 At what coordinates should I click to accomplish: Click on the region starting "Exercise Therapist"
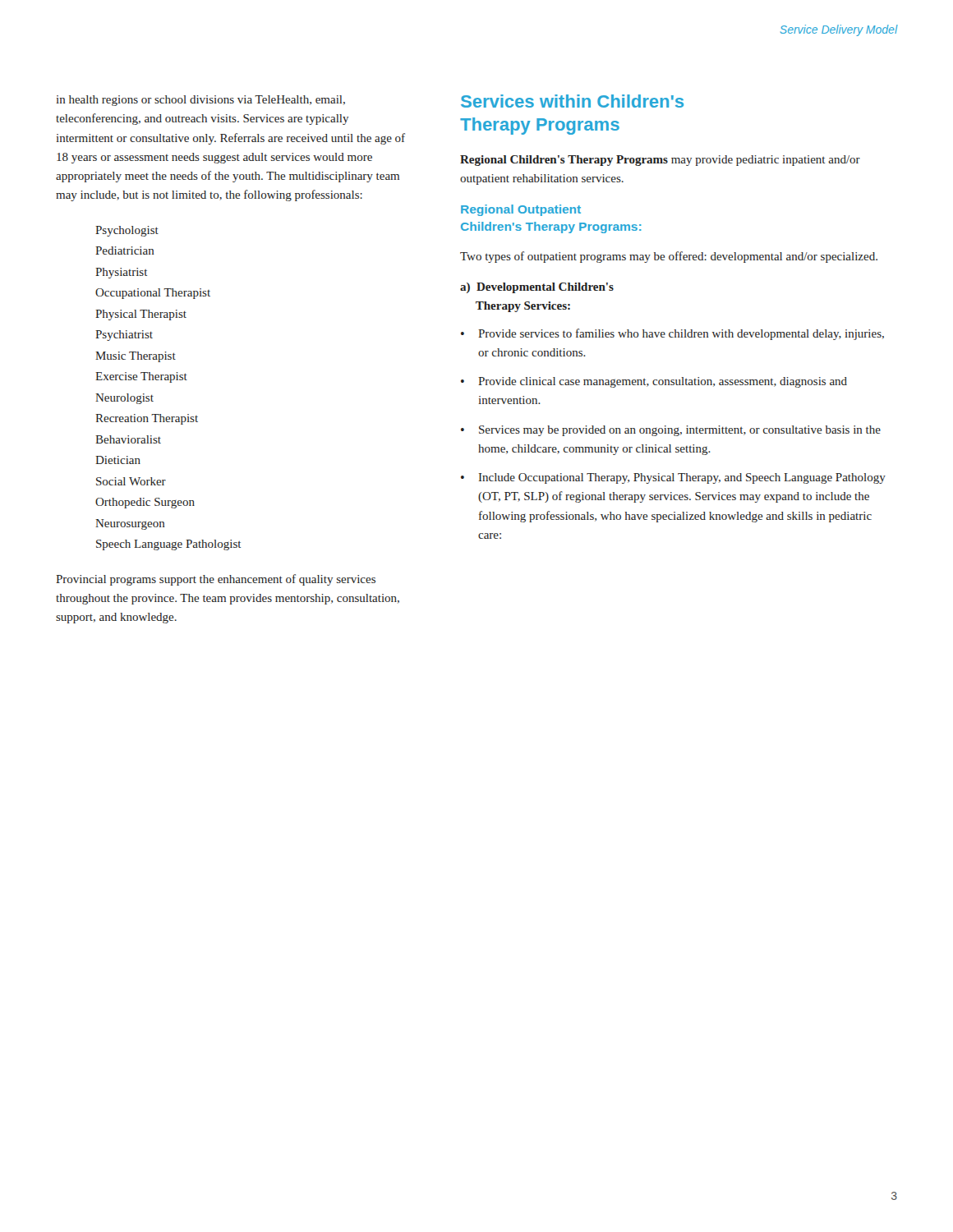tap(141, 376)
